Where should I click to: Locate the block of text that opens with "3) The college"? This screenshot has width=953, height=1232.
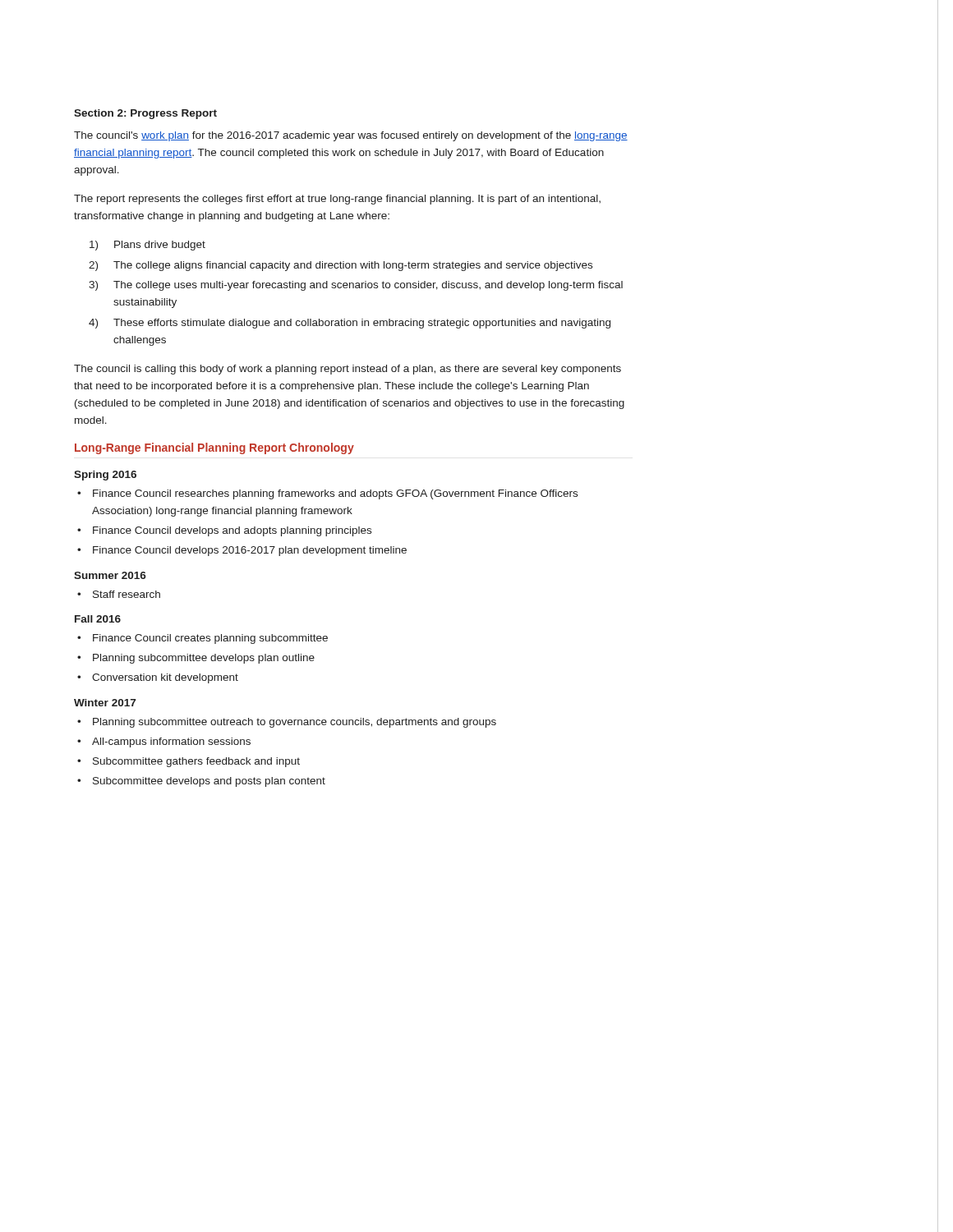[x=353, y=294]
